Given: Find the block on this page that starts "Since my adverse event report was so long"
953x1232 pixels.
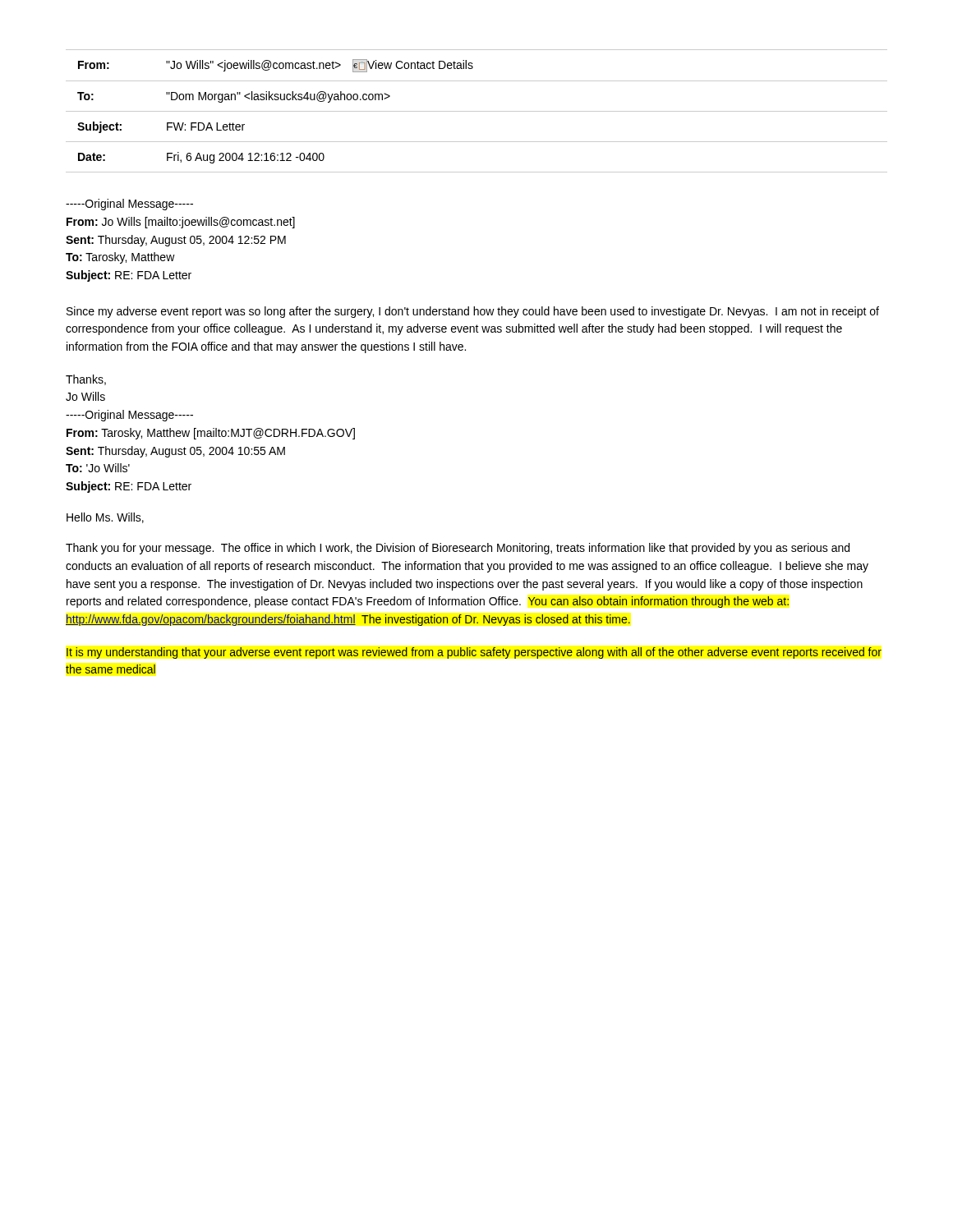Looking at the screenshot, I should pyautogui.click(x=472, y=329).
